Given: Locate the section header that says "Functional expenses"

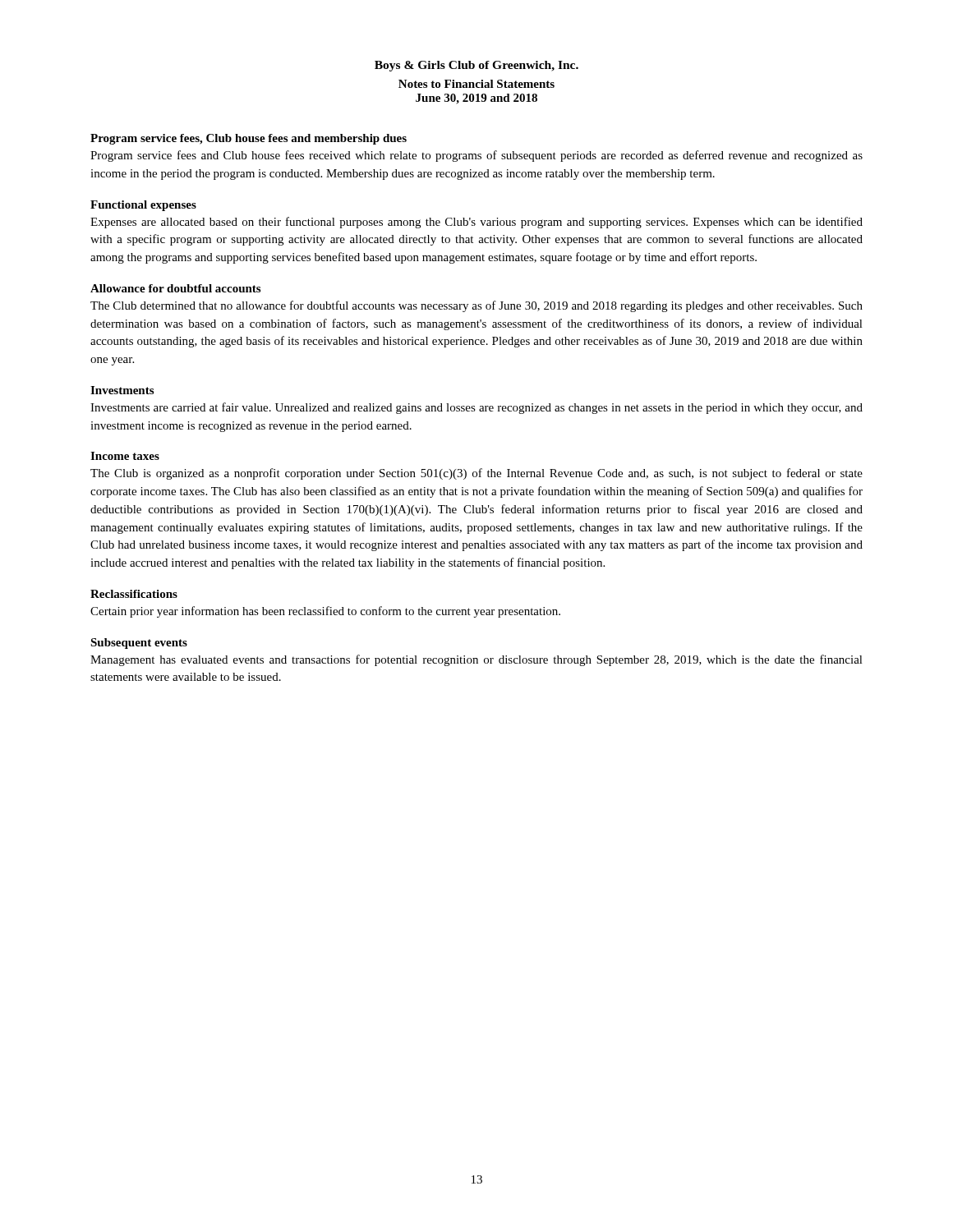Looking at the screenshot, I should point(143,204).
